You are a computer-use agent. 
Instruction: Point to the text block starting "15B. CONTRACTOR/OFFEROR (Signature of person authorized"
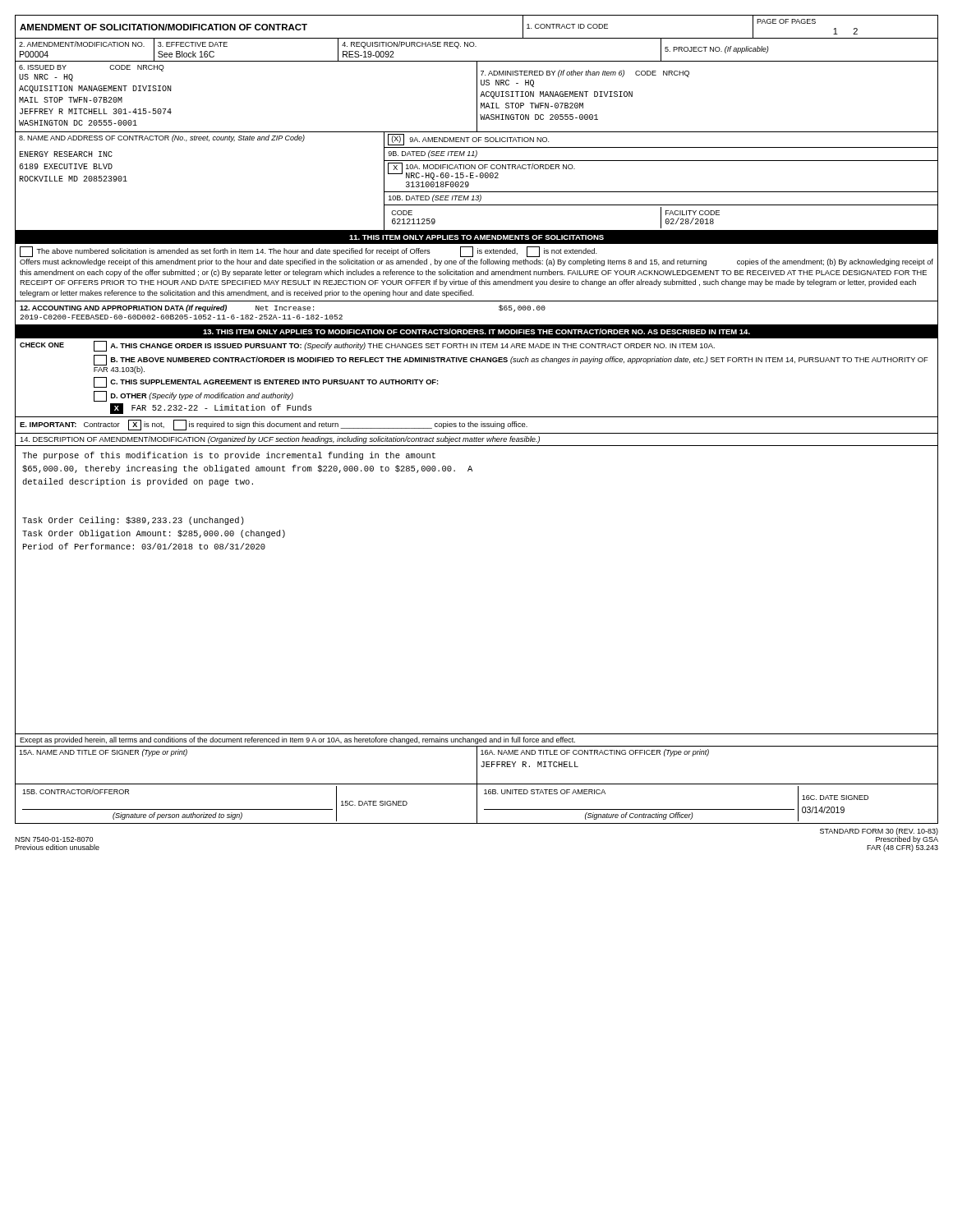[246, 804]
